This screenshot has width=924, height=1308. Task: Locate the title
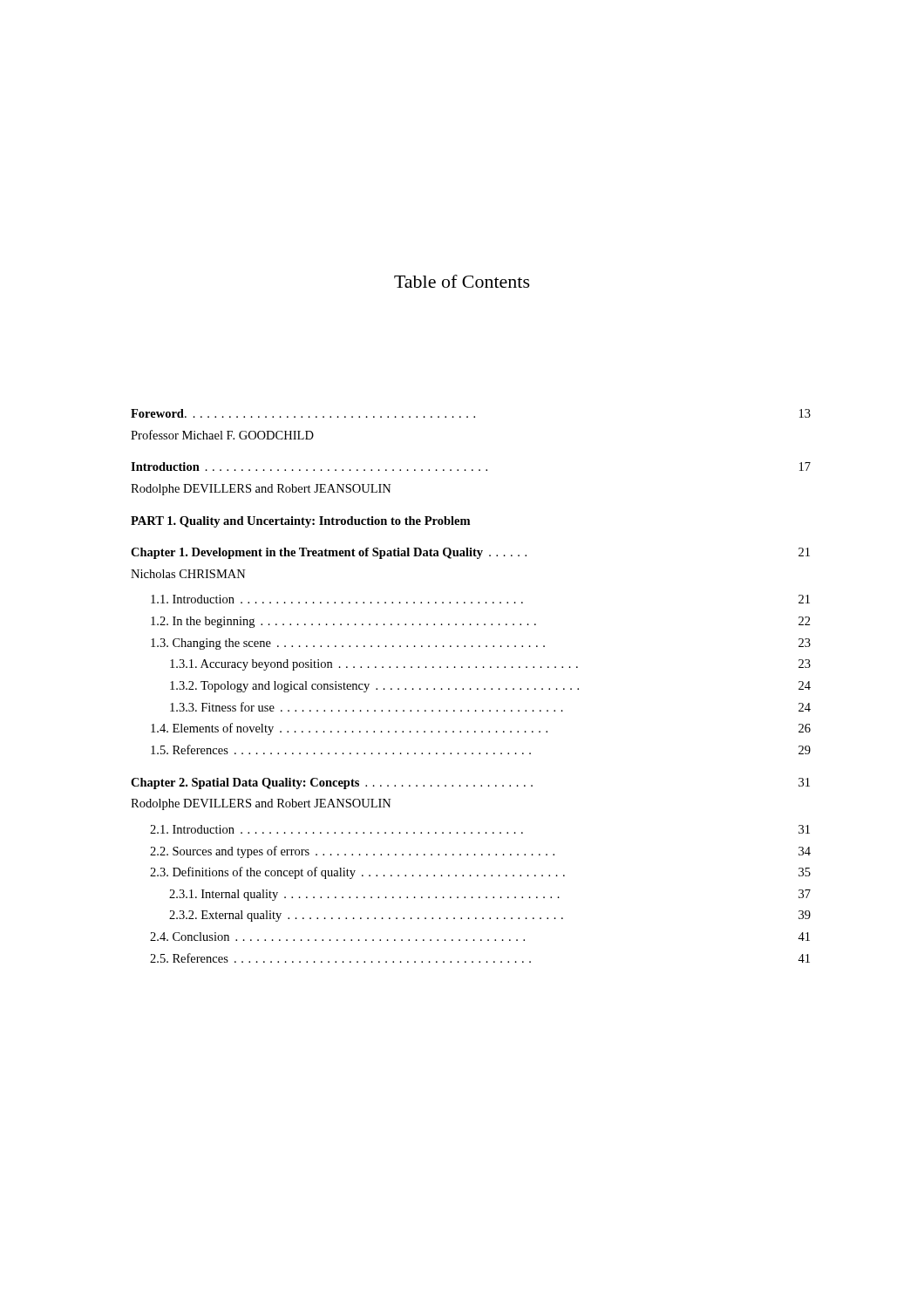(462, 281)
